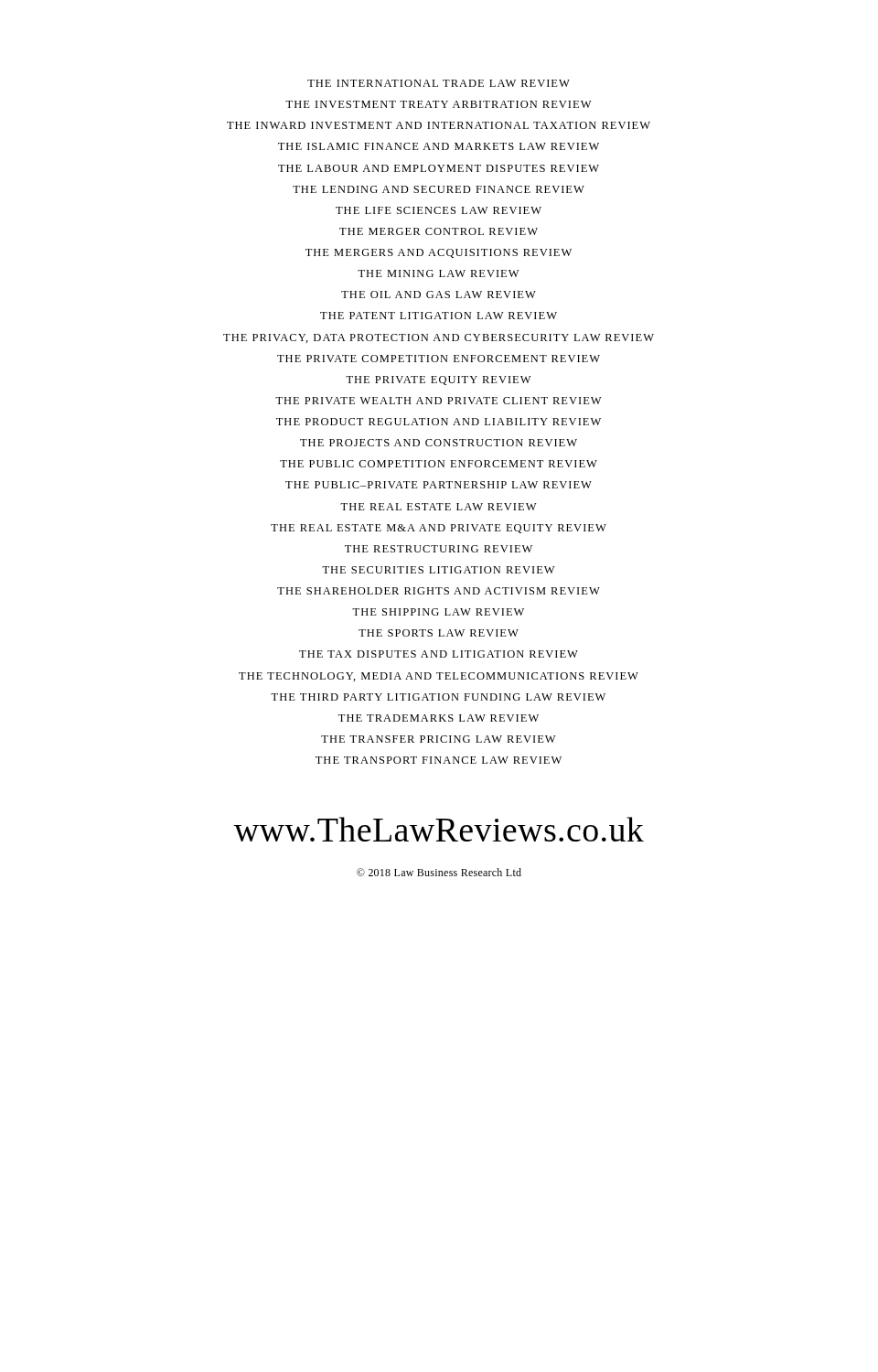
Task: Select the text block starting "THE PUBLIC COMPETITION ENFORCEMENT REVIEW"
Action: (439, 464)
